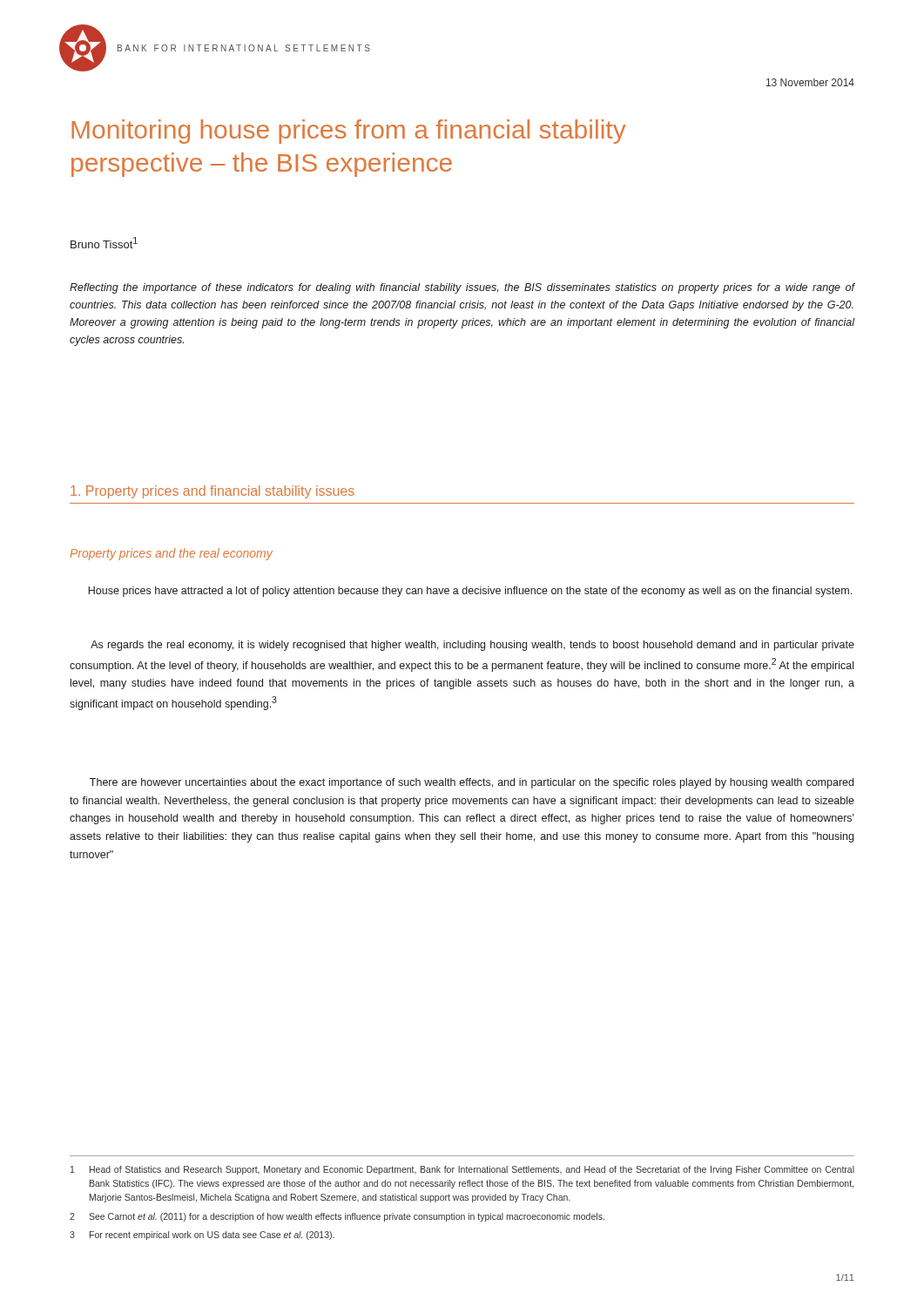The height and width of the screenshot is (1307, 924).
Task: Select the element starting "1. Property prices and"
Action: click(212, 491)
